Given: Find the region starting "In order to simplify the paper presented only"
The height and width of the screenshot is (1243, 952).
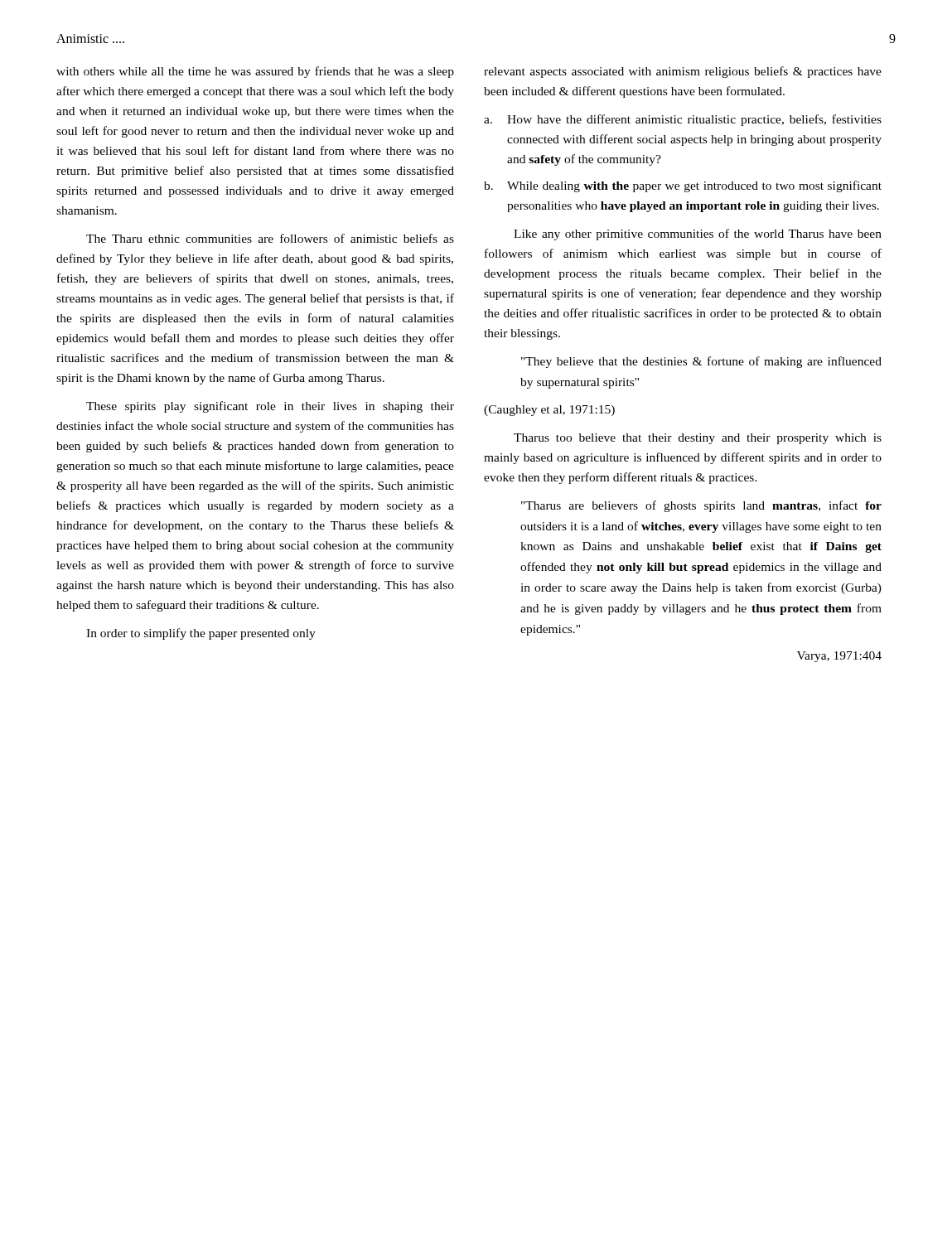Looking at the screenshot, I should pyautogui.click(x=255, y=633).
